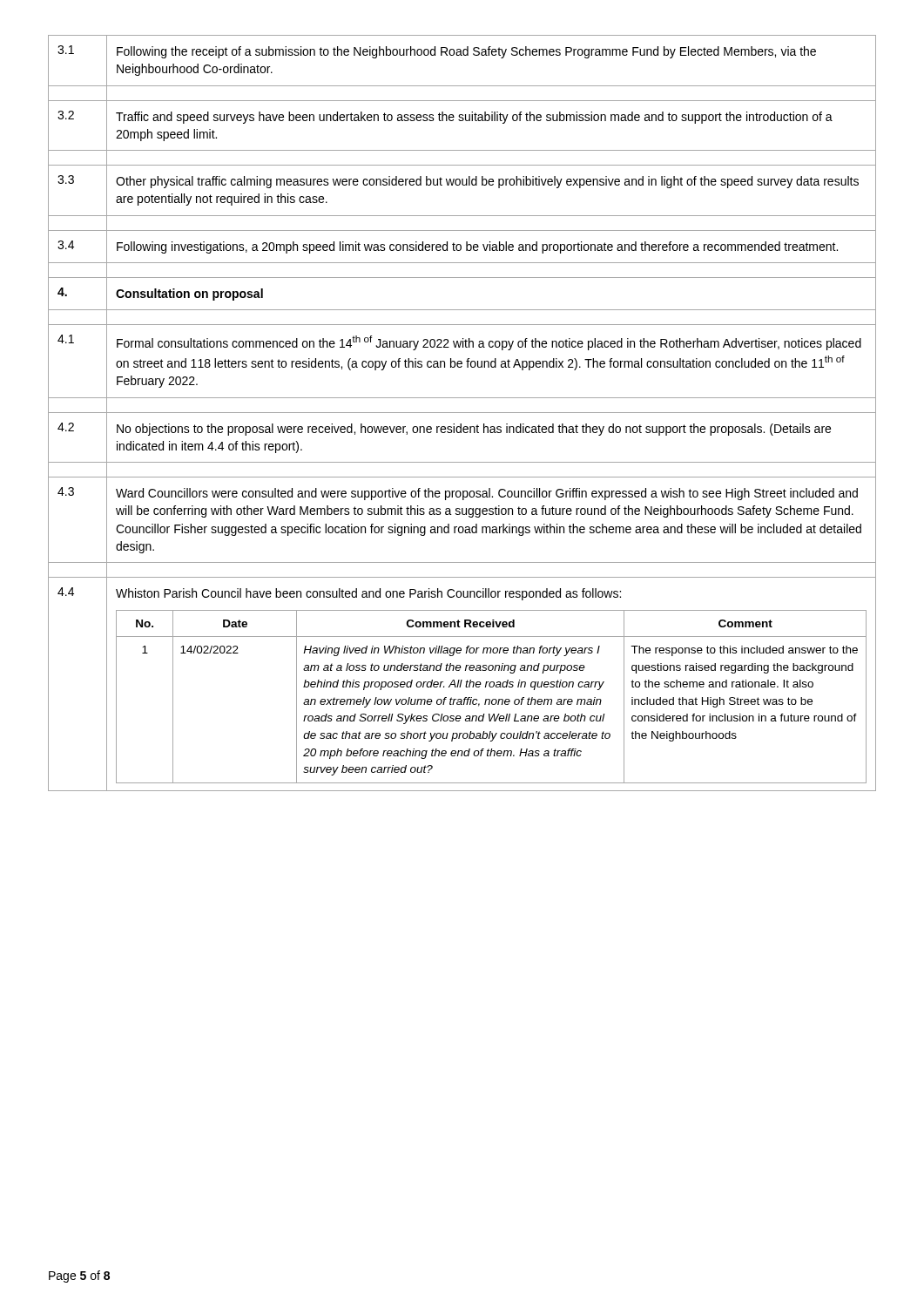Locate the block of text that opens with "Ward Councillors were consulted and were supportive"

pos(489,520)
